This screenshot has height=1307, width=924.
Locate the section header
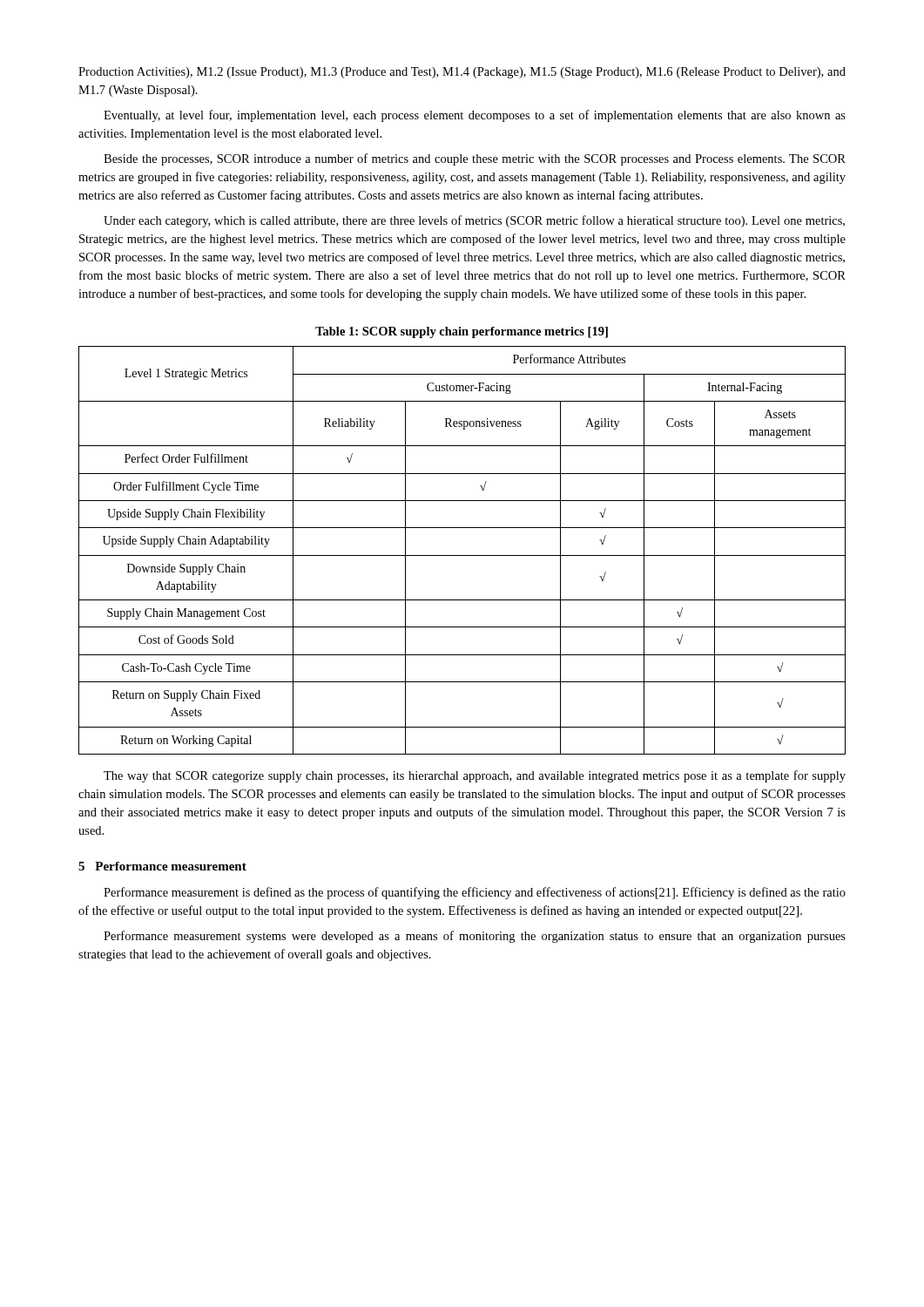click(162, 866)
